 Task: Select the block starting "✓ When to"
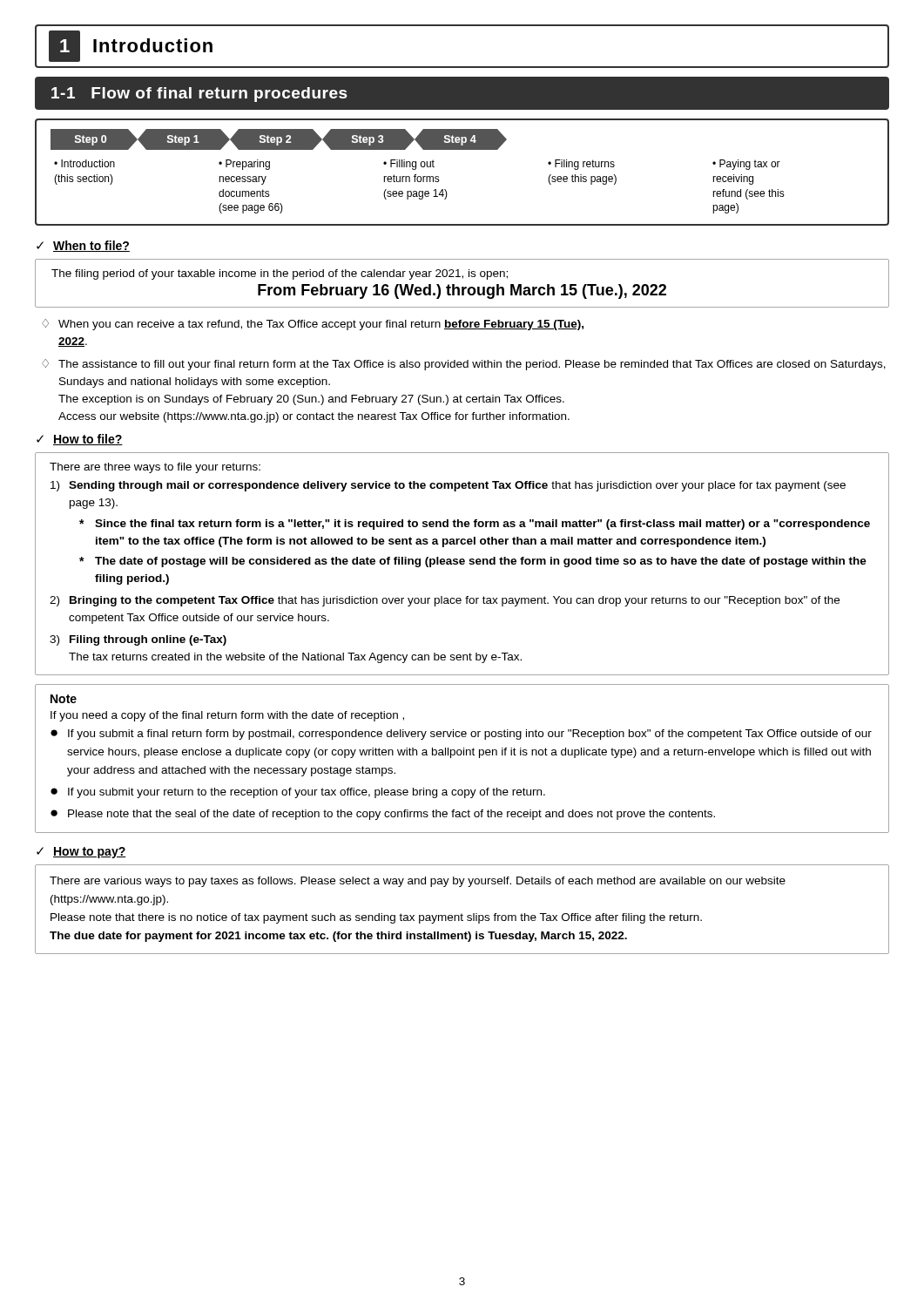(x=82, y=246)
